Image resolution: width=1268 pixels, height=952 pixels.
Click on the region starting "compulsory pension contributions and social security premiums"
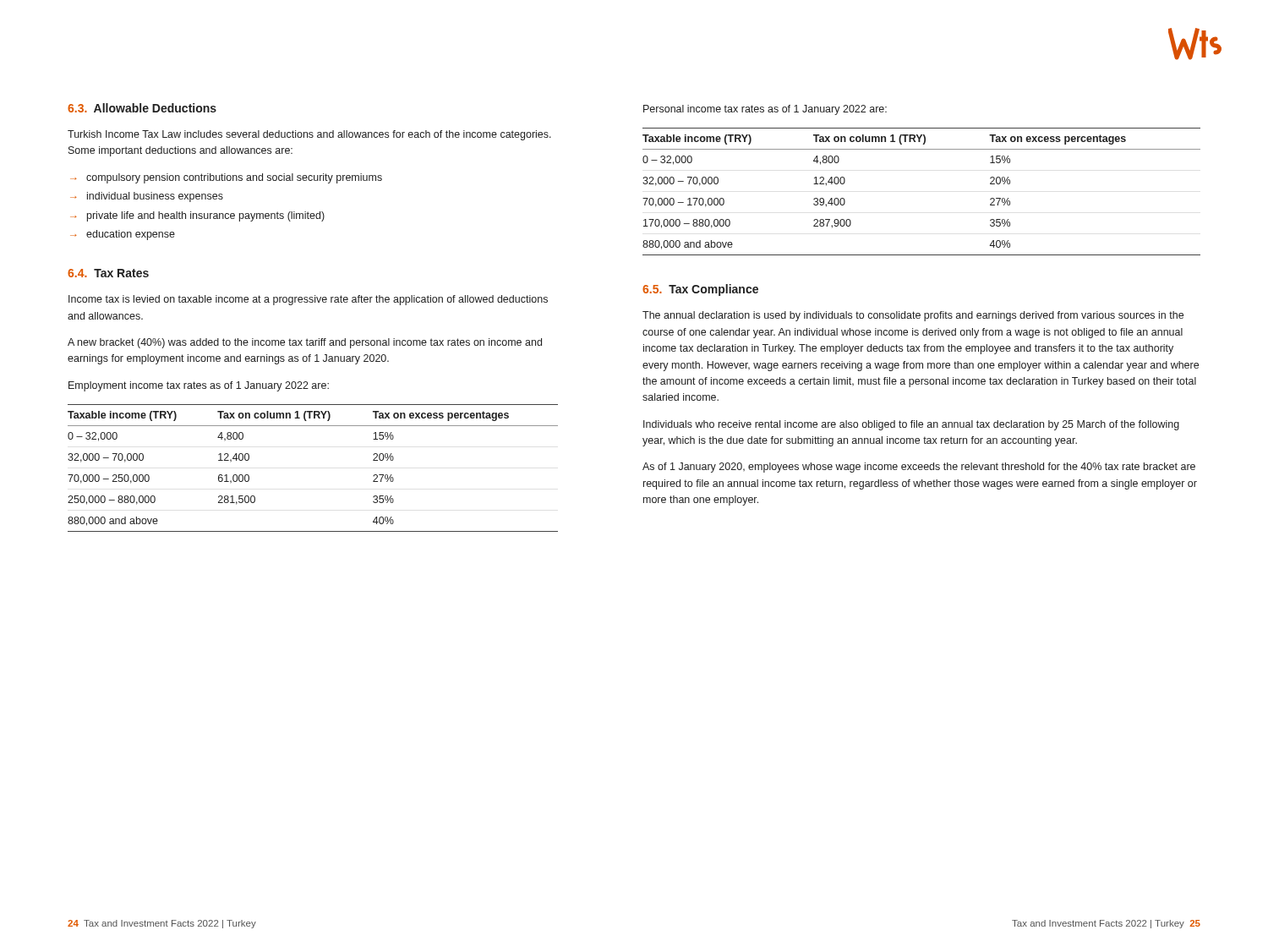234,177
